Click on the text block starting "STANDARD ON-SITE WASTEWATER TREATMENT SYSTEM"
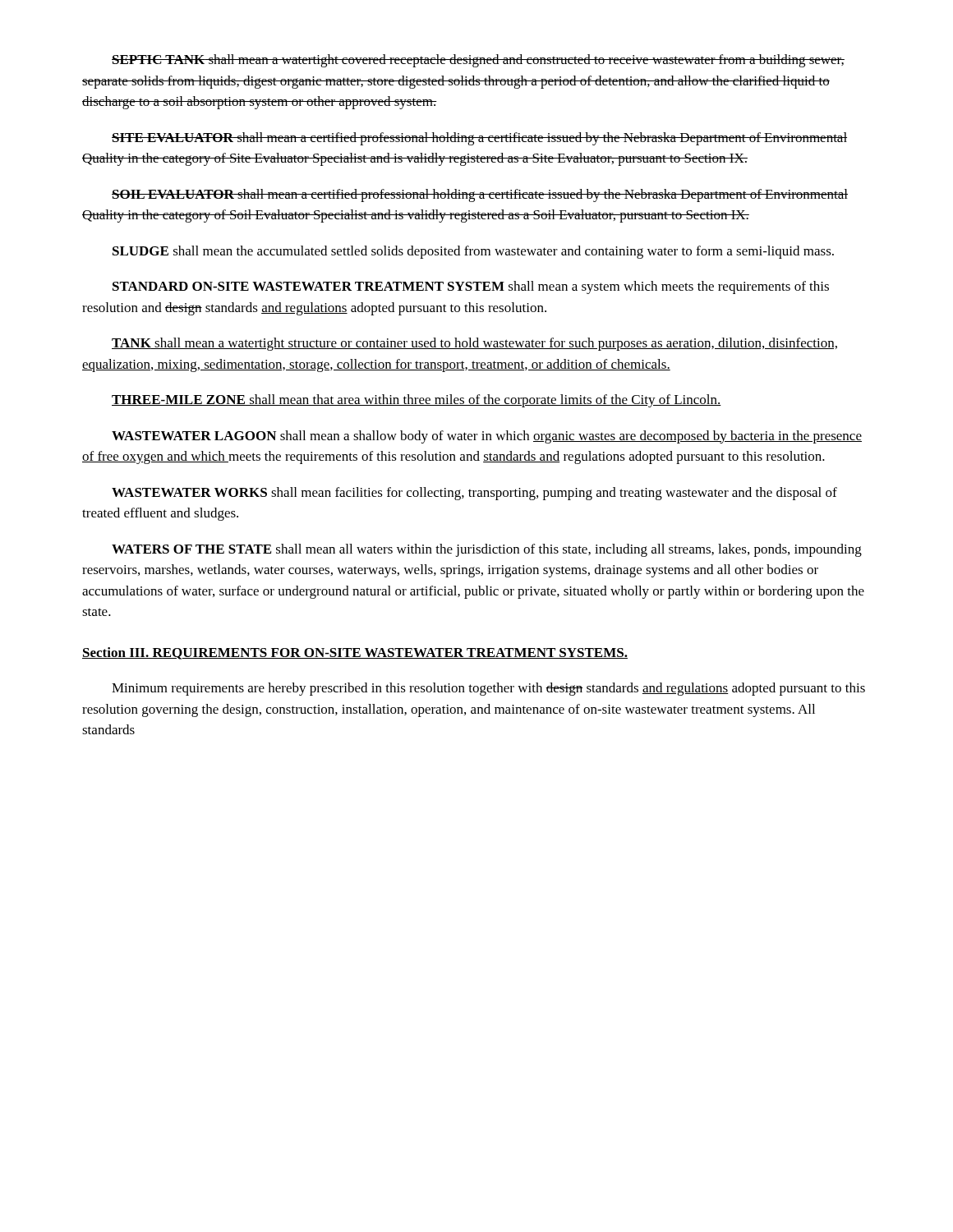 (x=456, y=297)
